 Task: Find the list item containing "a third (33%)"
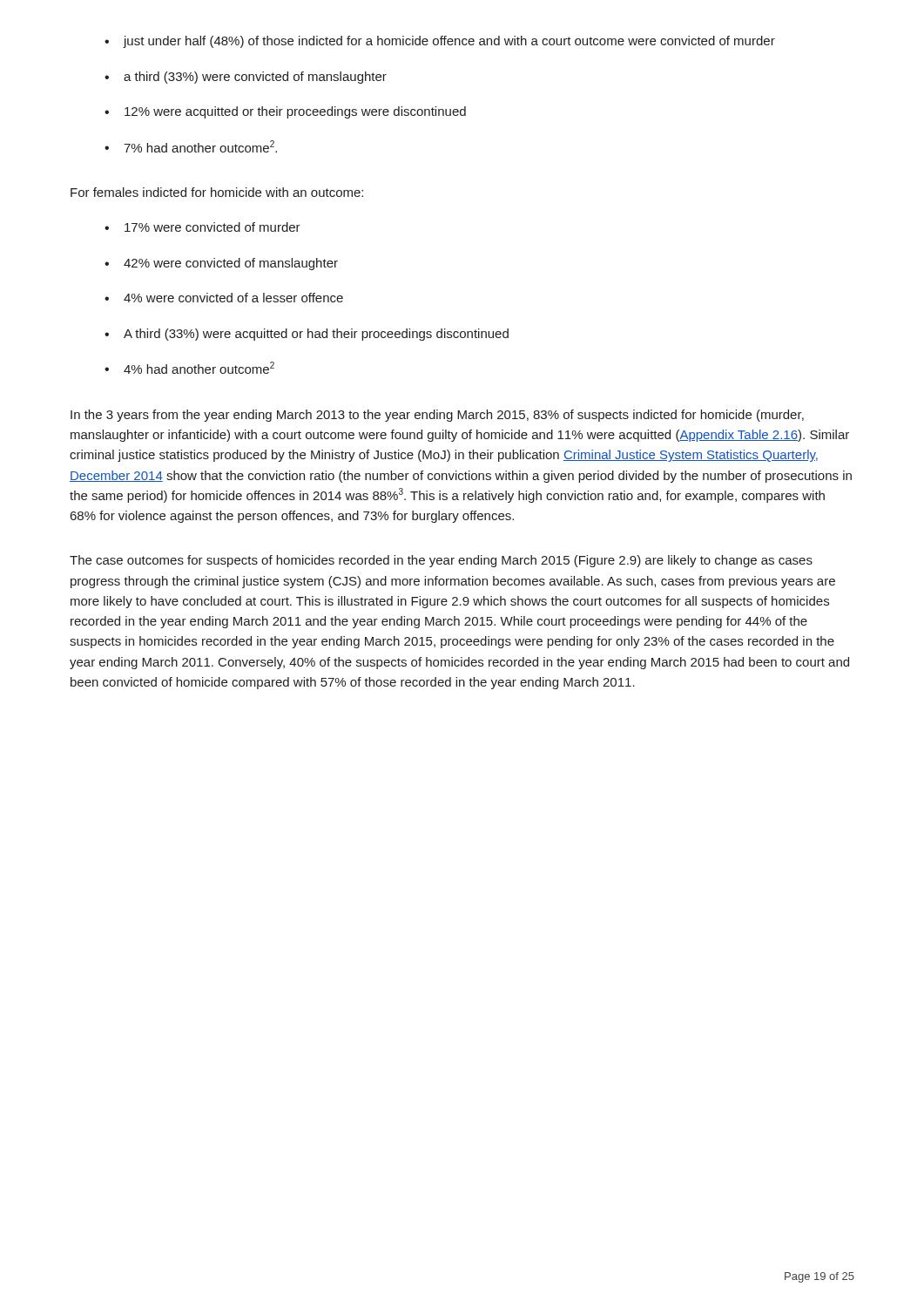click(255, 76)
